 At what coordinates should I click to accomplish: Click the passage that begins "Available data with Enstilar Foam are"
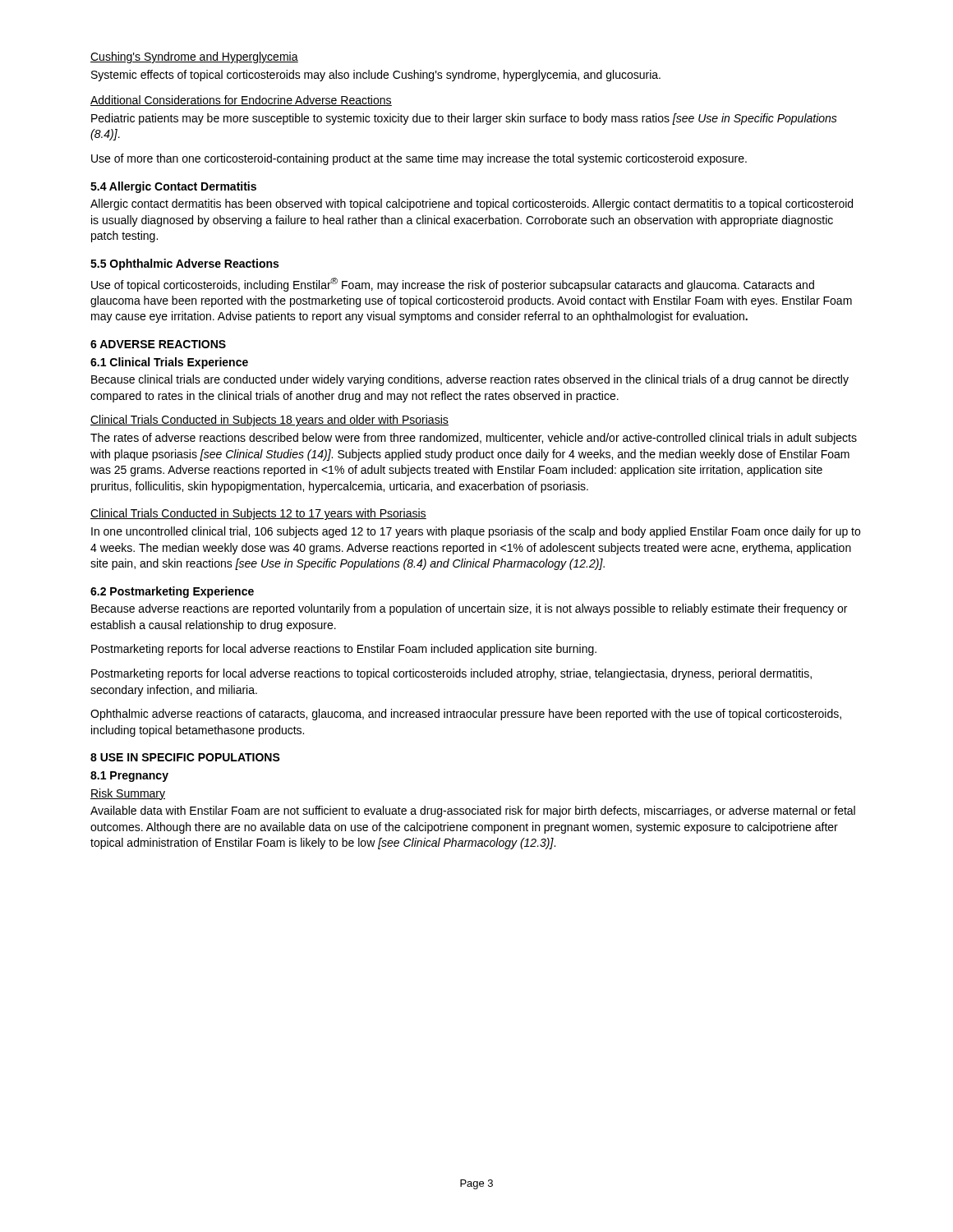coord(473,827)
